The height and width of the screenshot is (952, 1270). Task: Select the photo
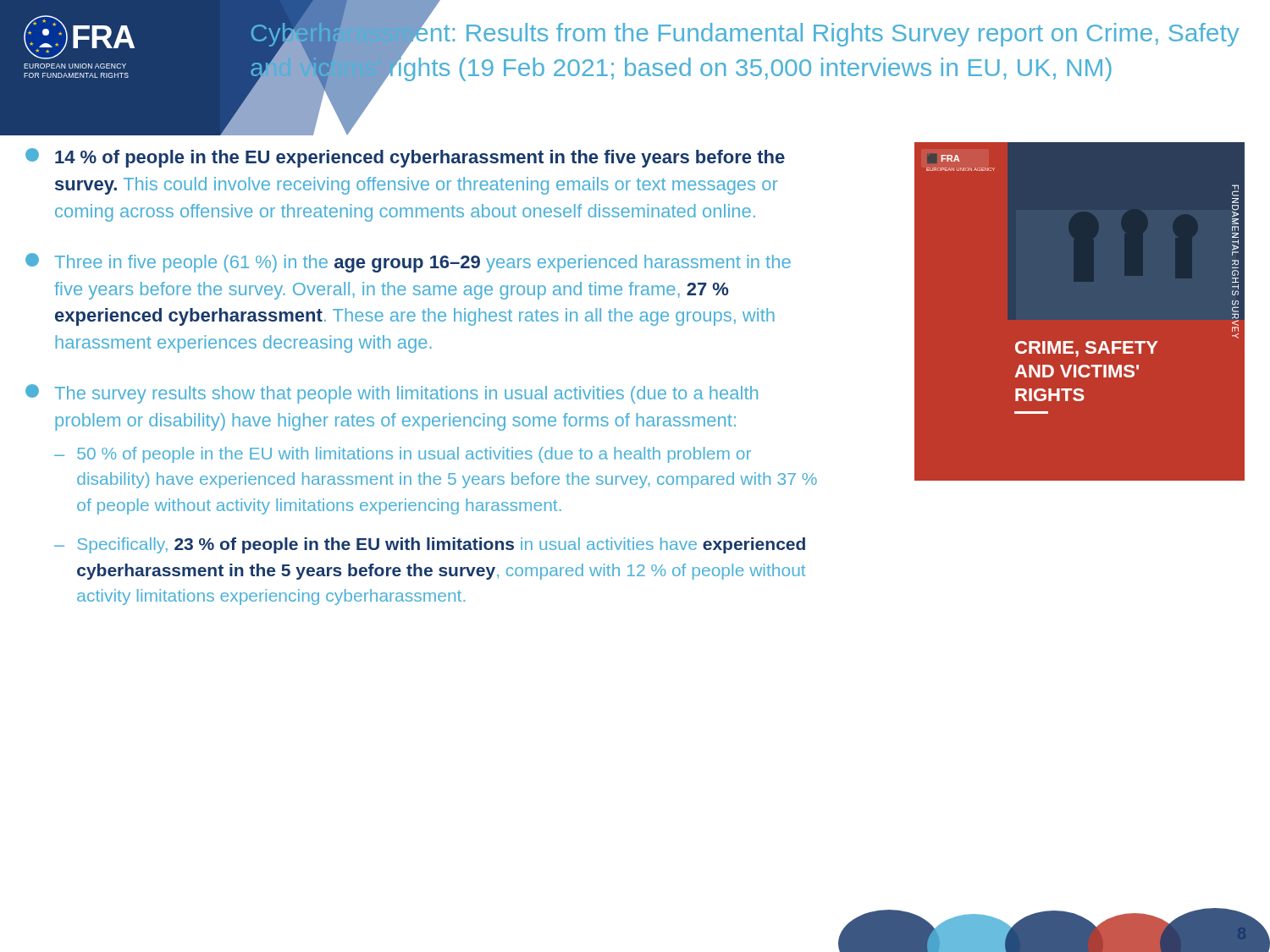coord(1080,311)
